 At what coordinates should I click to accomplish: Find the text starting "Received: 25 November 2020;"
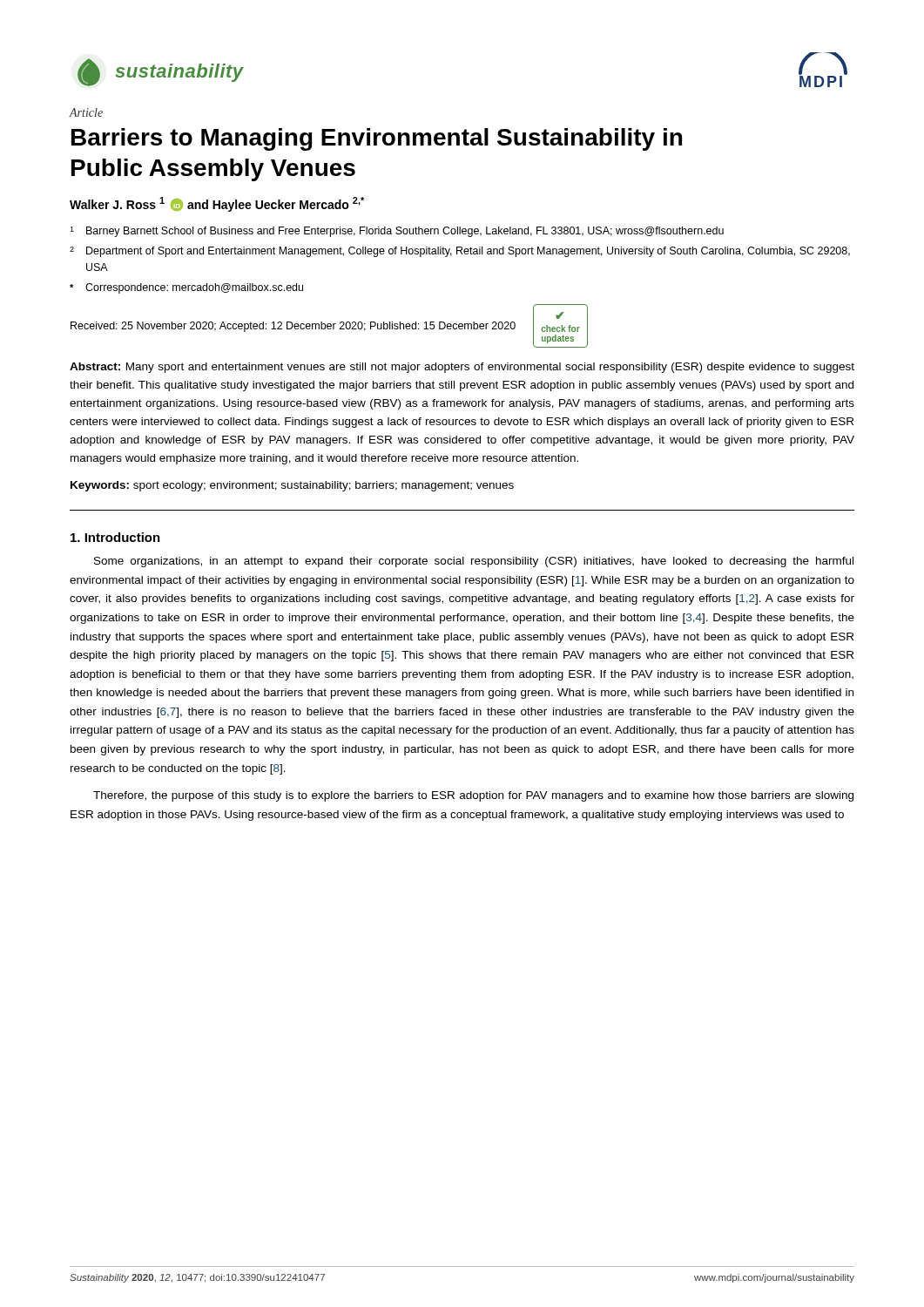(x=293, y=326)
